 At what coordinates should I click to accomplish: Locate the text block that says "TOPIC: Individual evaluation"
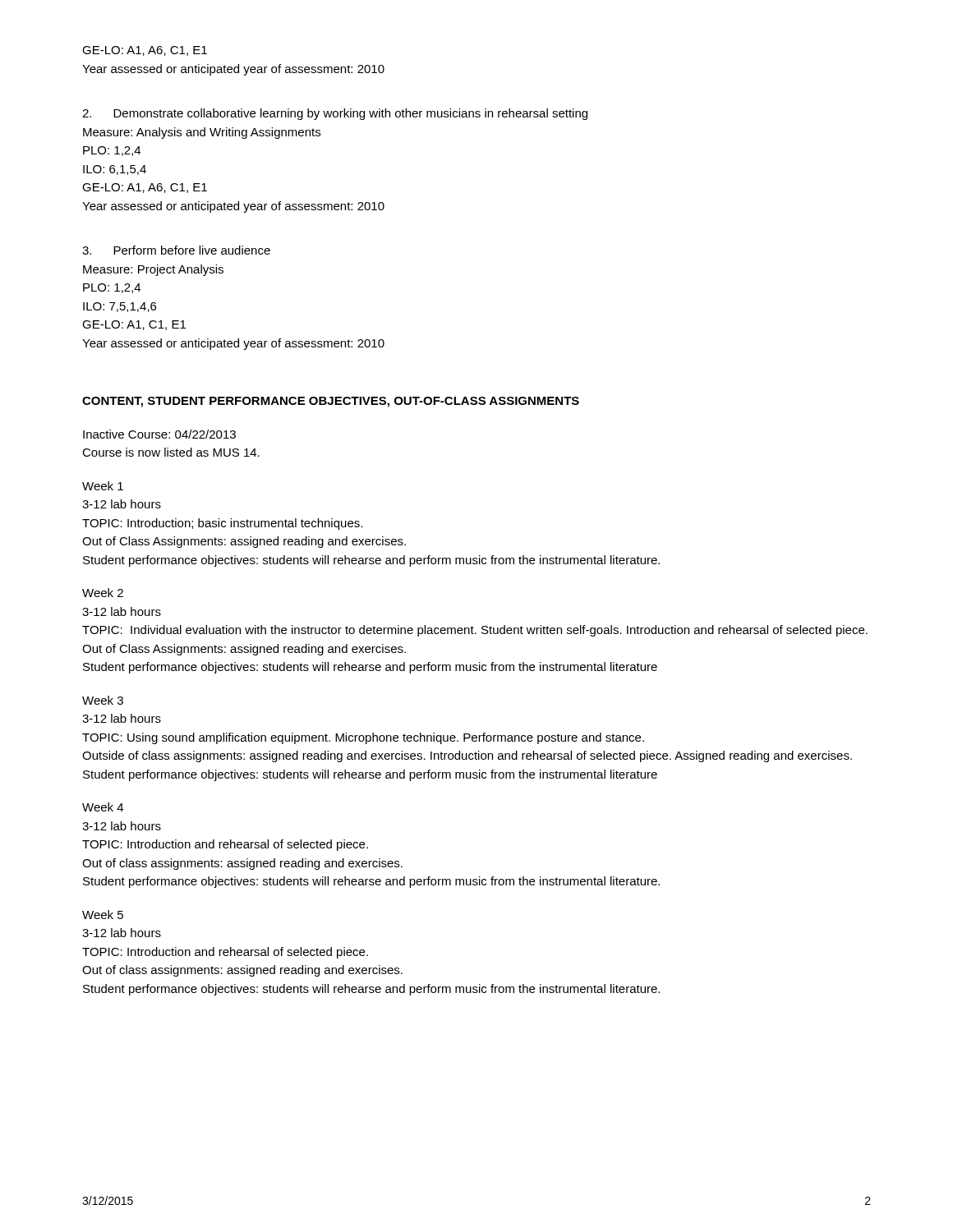pos(475,630)
